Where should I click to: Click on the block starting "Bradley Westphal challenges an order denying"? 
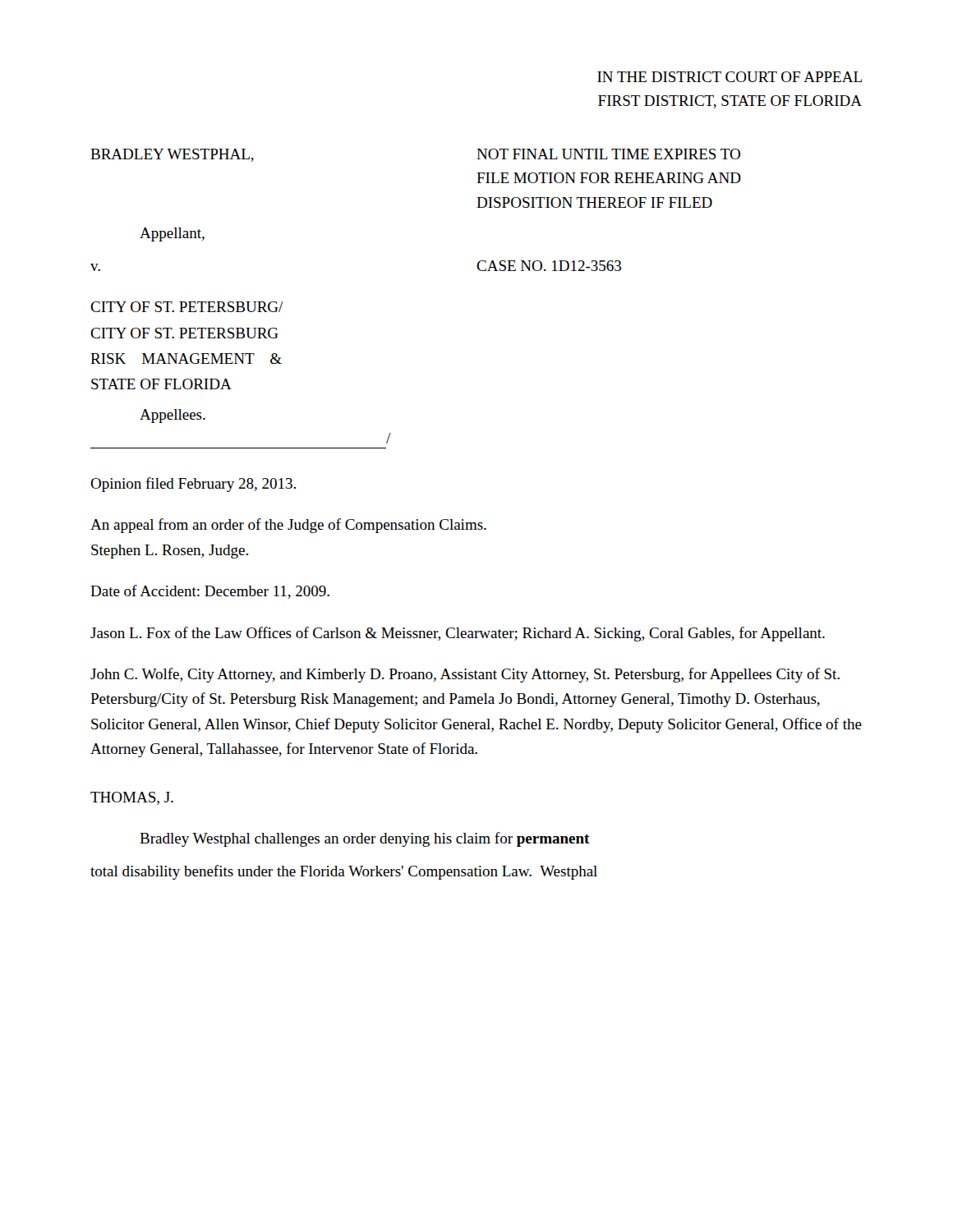click(x=365, y=838)
